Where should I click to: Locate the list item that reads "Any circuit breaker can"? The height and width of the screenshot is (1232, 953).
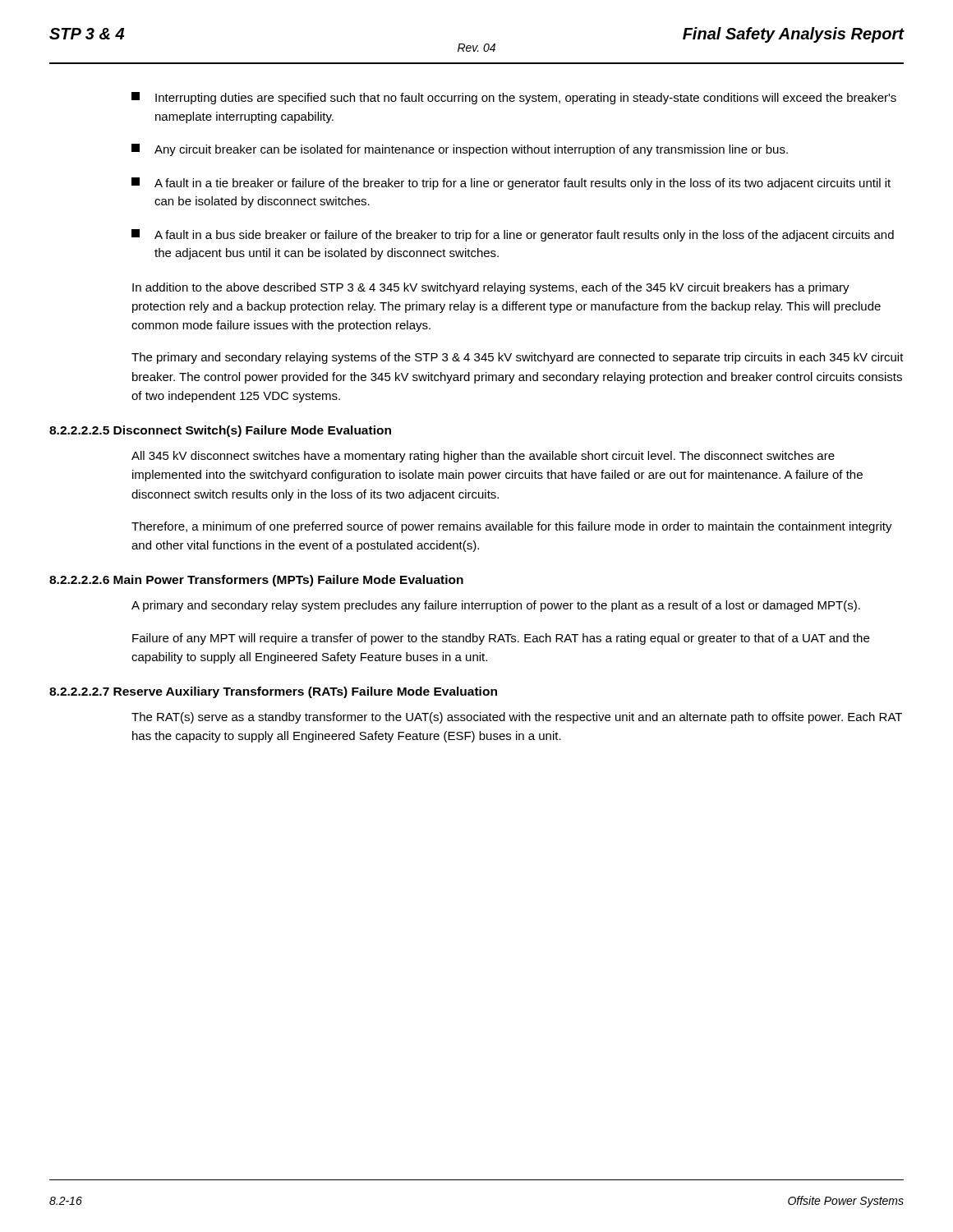click(x=460, y=150)
